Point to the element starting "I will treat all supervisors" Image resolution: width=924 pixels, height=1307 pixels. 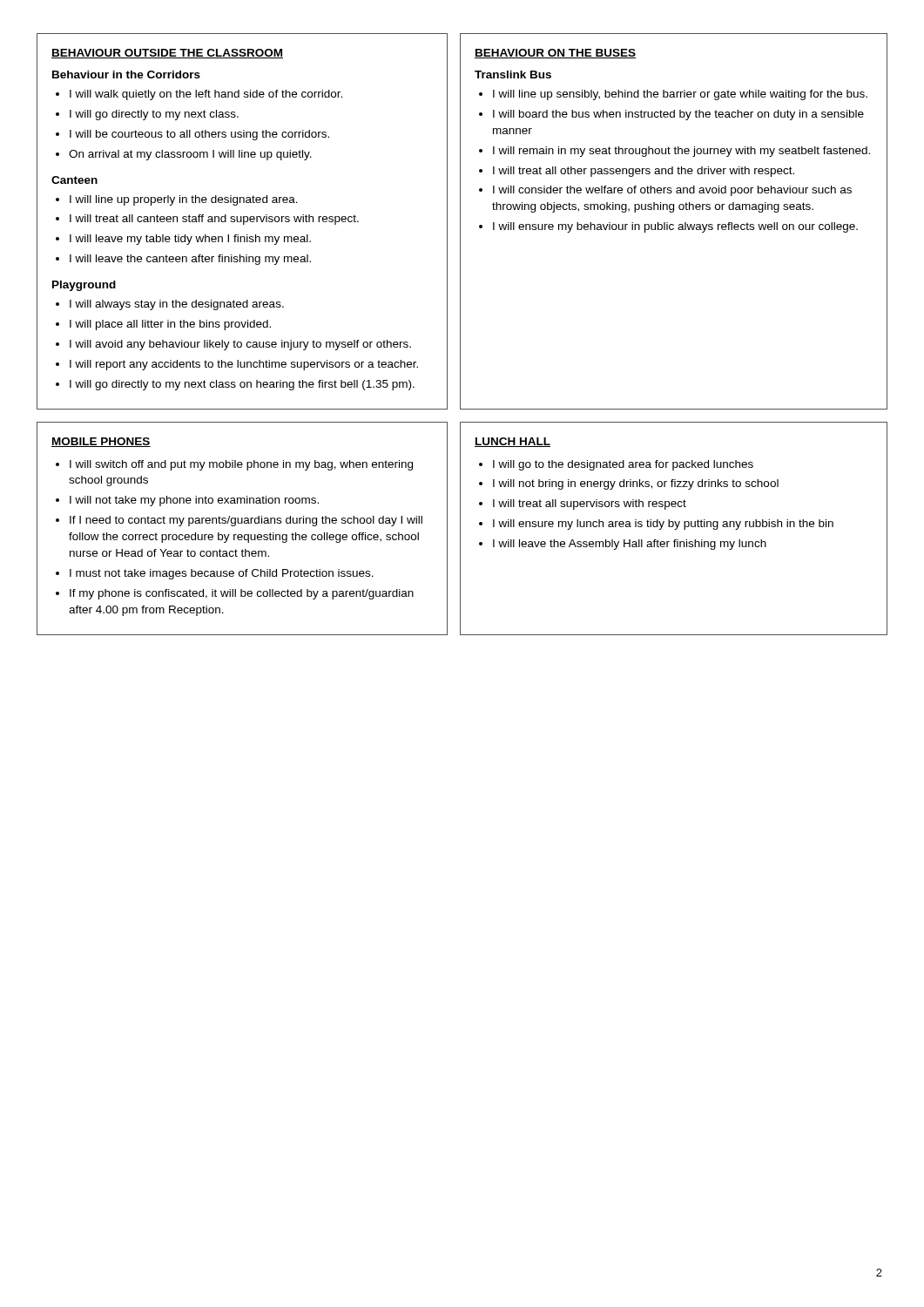point(589,503)
